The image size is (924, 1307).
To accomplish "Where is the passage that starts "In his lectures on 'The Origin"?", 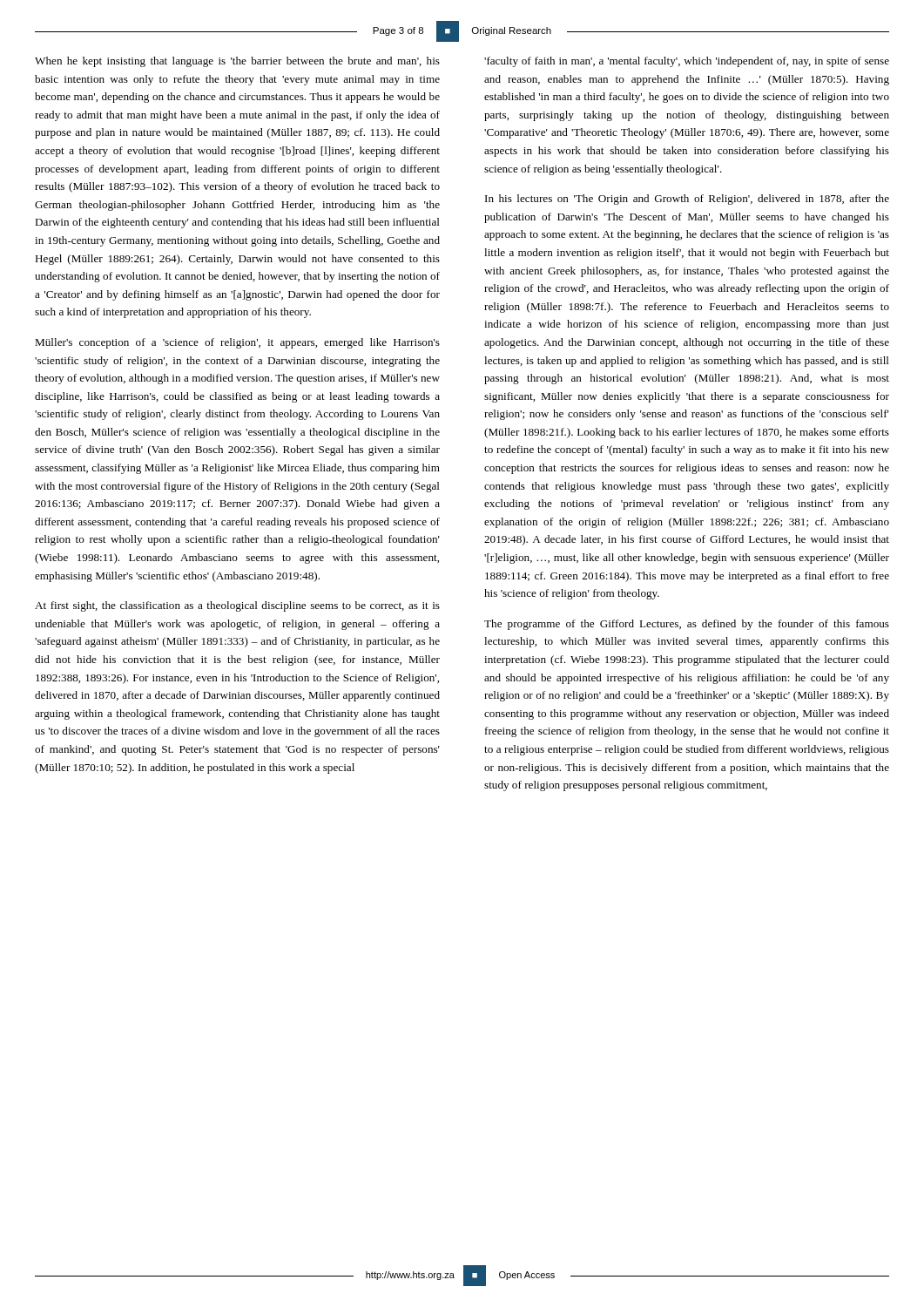I will pos(687,396).
